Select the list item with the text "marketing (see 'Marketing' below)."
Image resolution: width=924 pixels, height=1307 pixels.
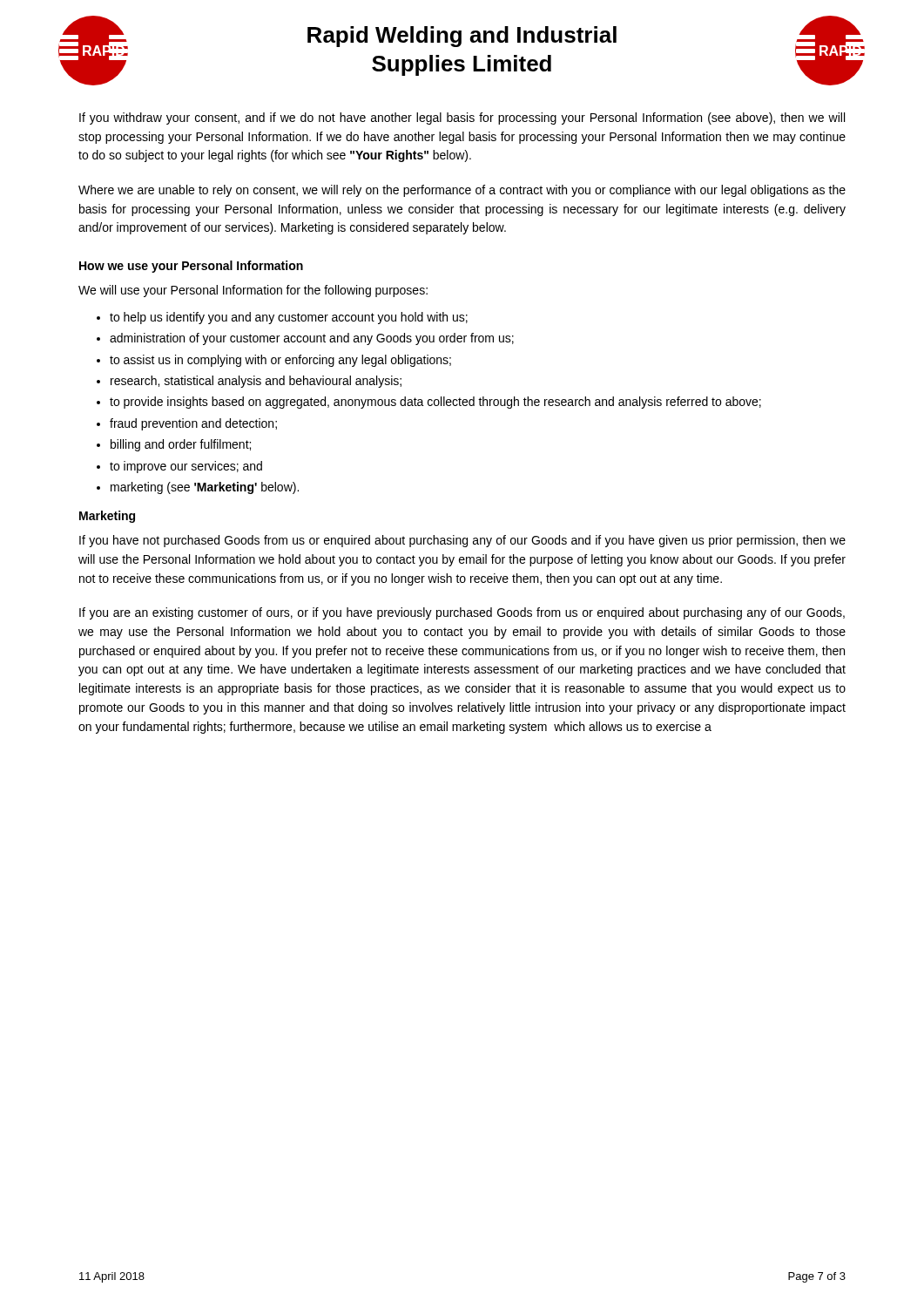point(198,488)
